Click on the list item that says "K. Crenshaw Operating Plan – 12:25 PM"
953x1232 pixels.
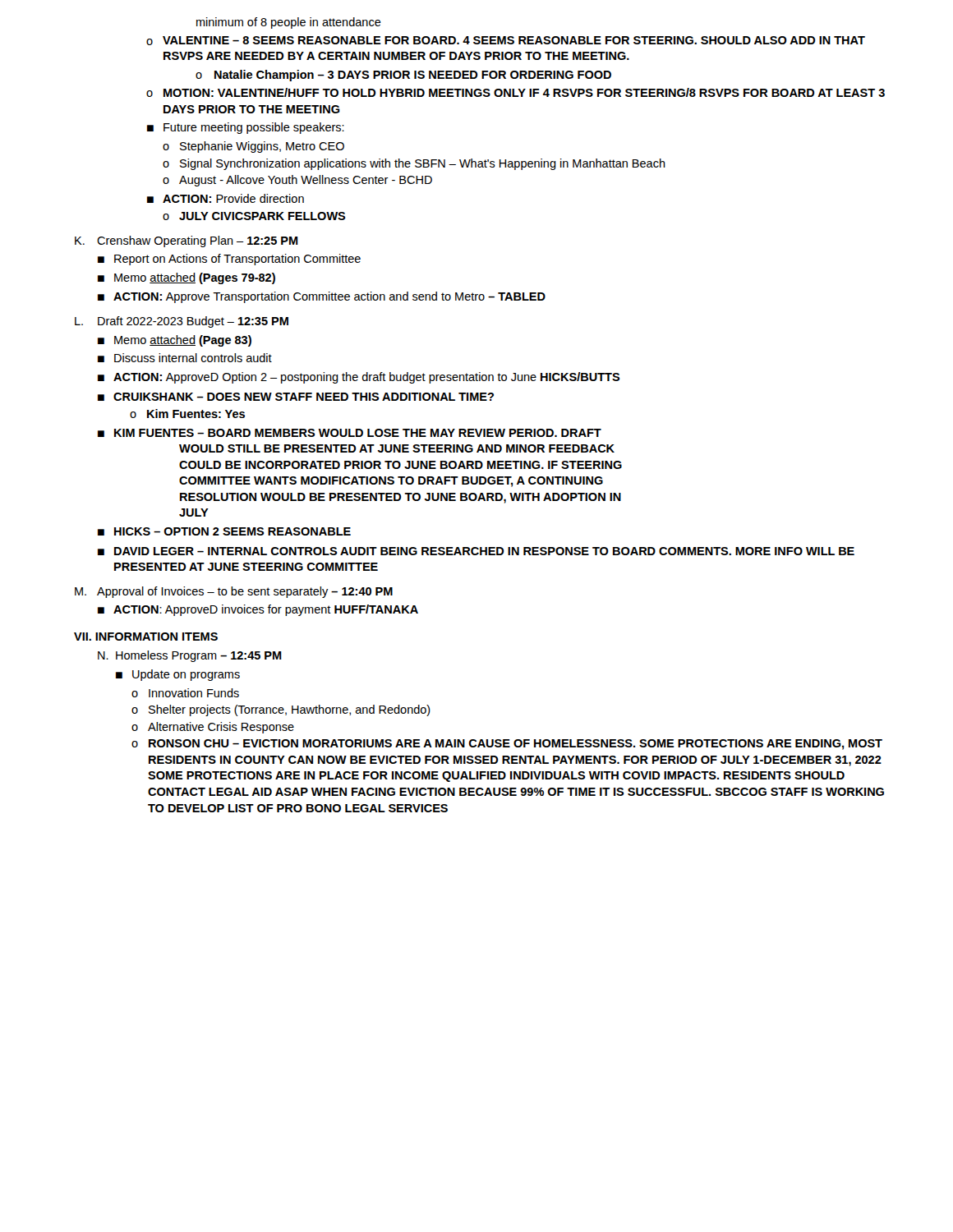tap(186, 241)
